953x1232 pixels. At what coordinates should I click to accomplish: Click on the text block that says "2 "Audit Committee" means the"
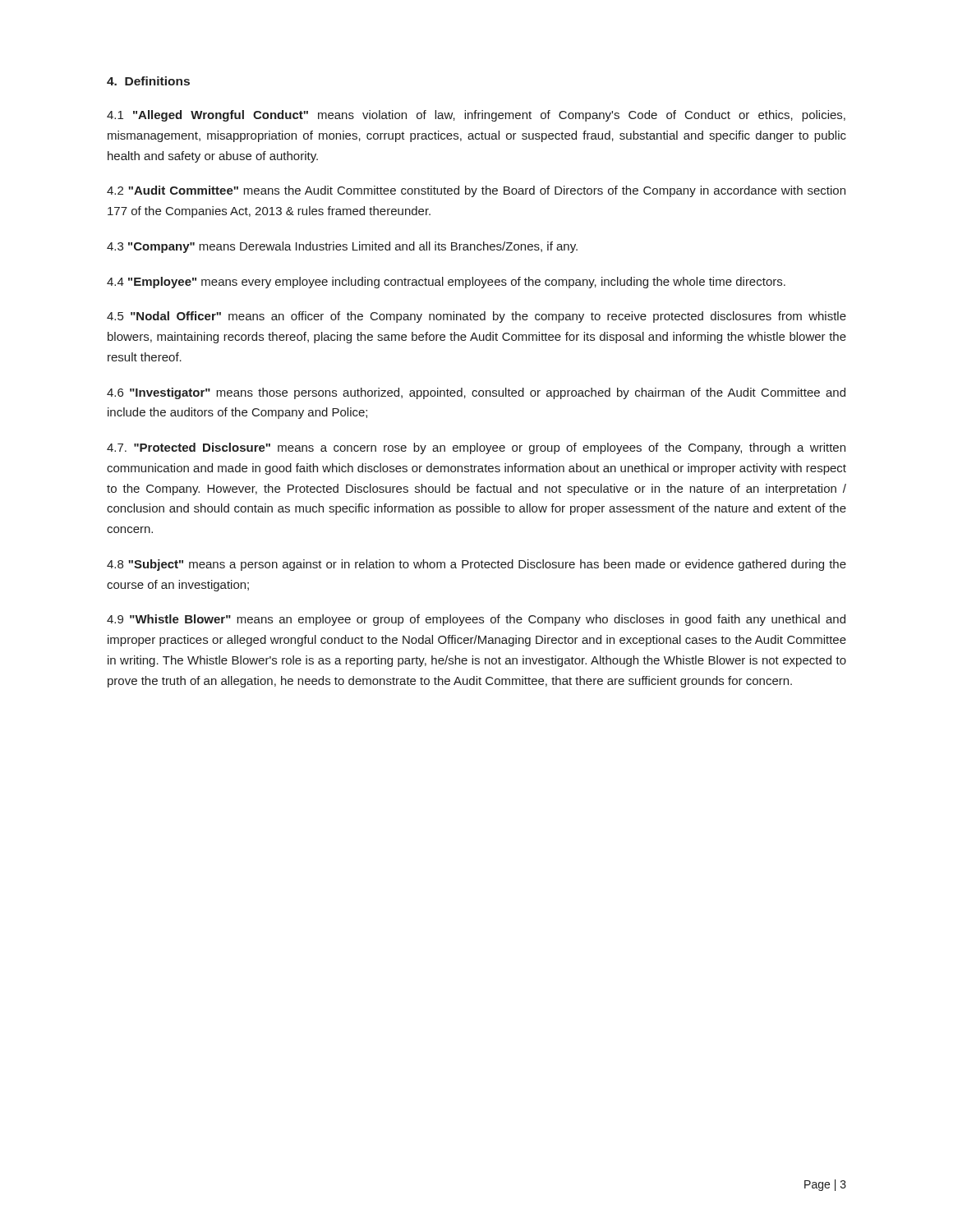coord(476,201)
